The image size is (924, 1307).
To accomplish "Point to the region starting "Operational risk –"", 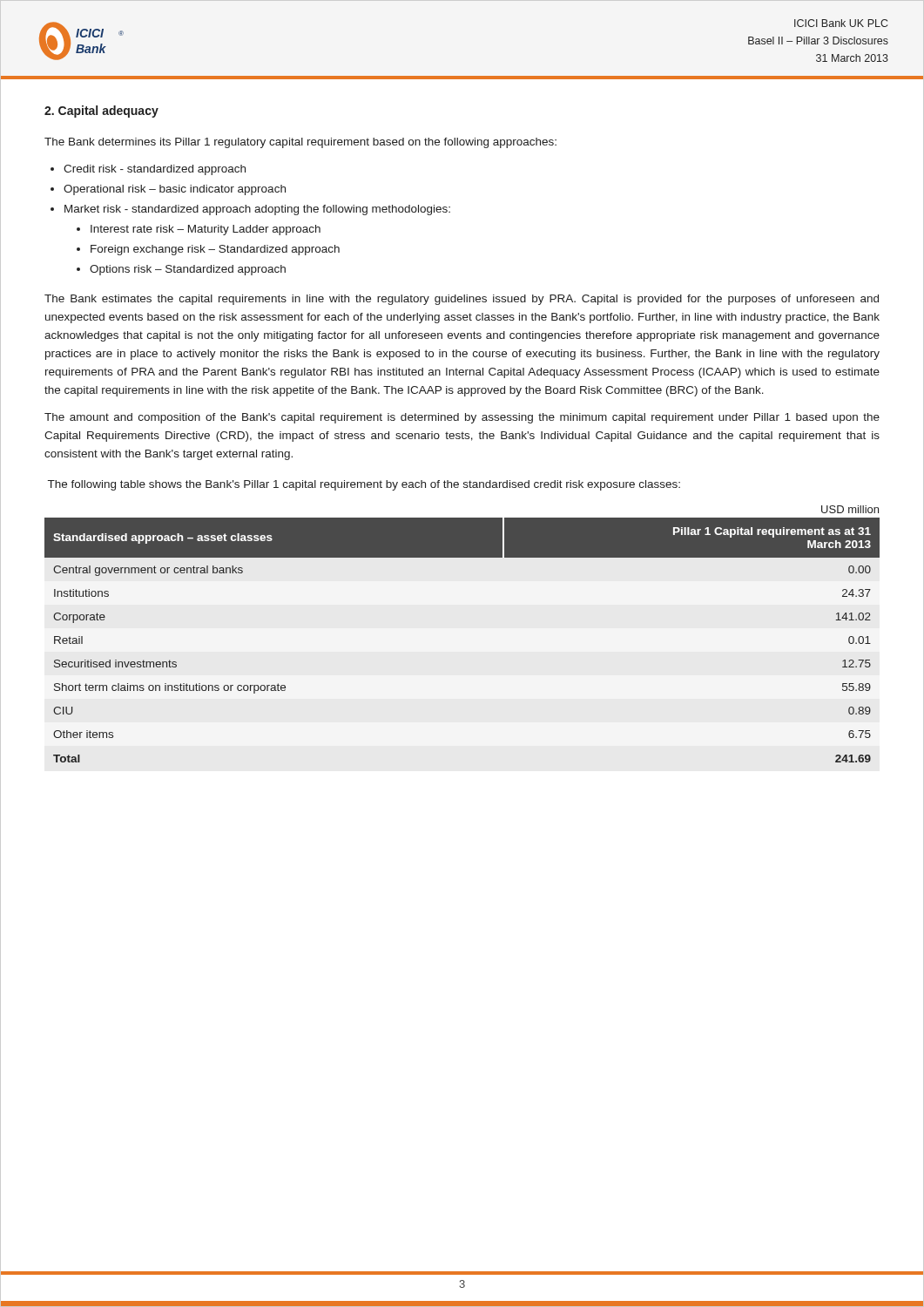I will tap(175, 188).
